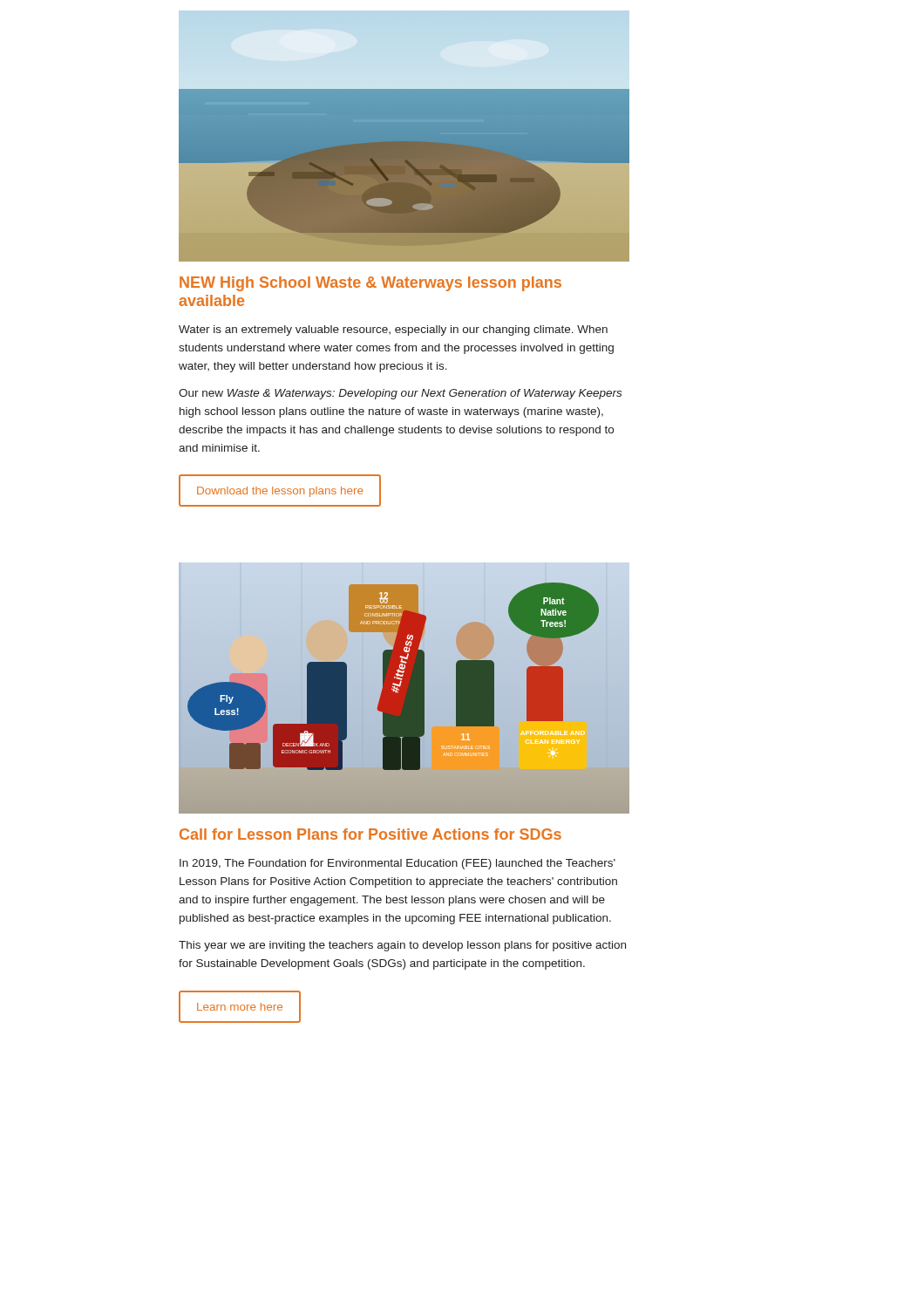Screen dimensions: 1308x924
Task: Locate the block of text that opens with "This year we"
Action: coord(403,954)
